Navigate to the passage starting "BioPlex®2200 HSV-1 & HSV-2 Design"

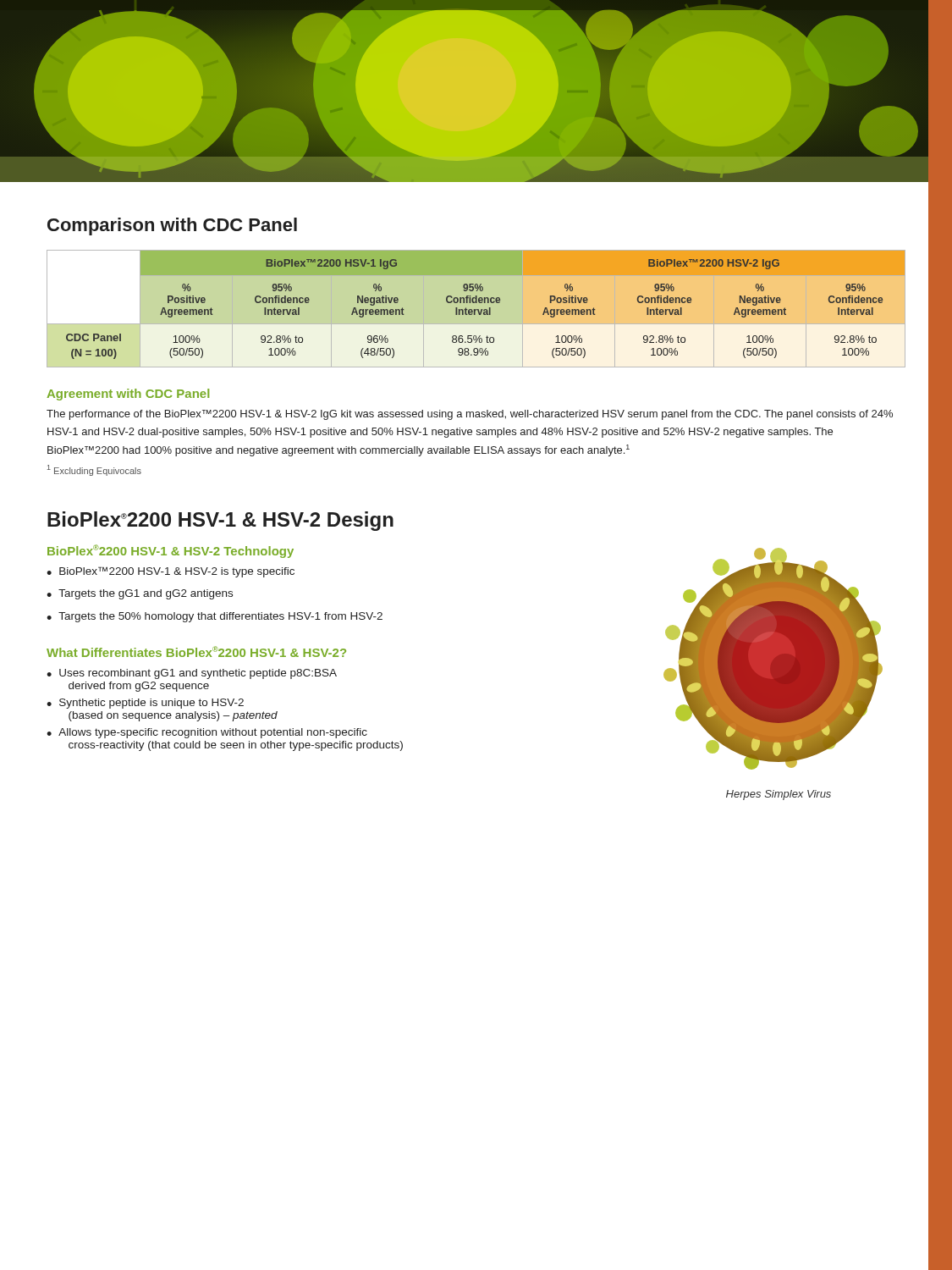coord(220,519)
